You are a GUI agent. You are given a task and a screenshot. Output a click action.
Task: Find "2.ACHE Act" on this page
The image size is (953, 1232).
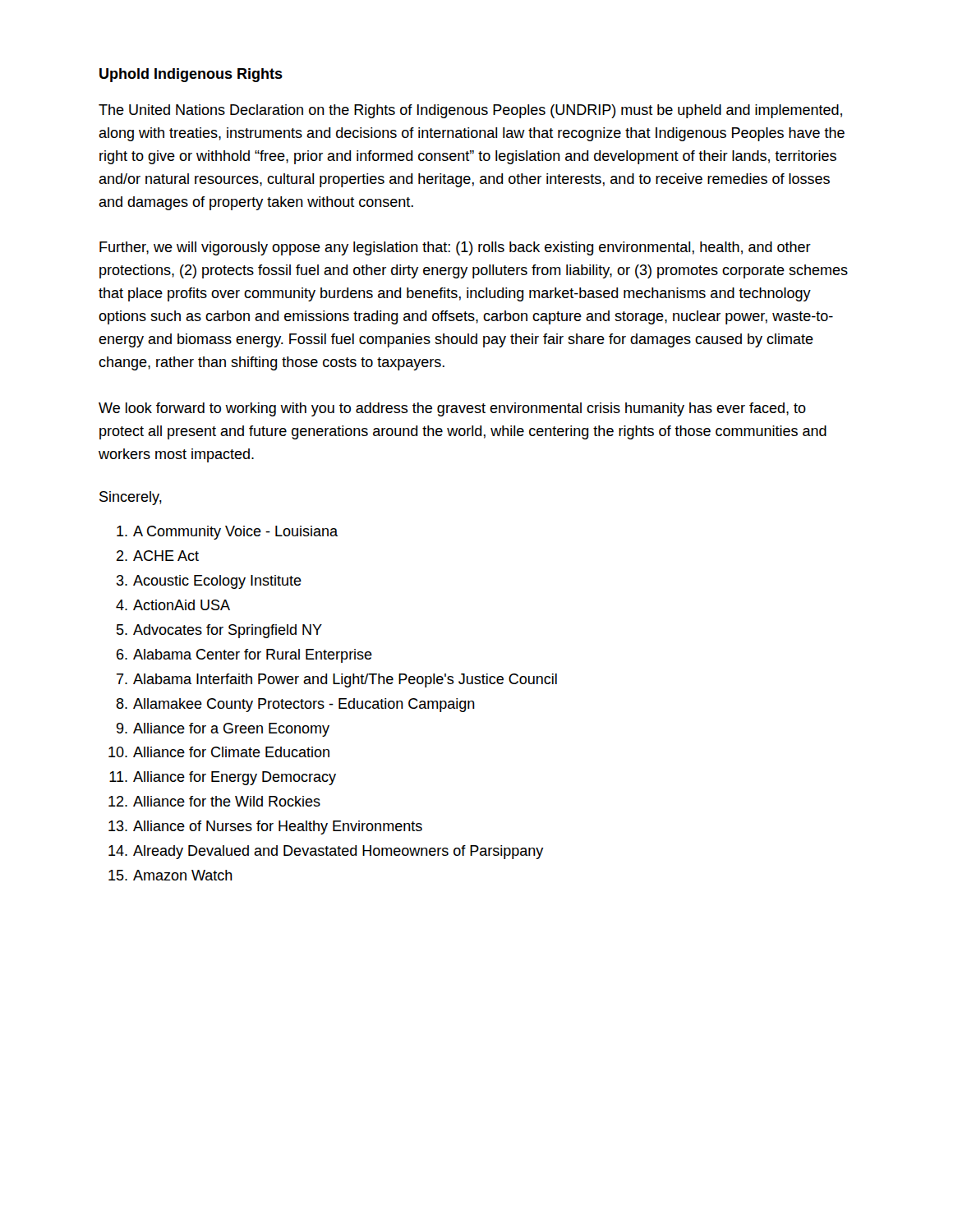pos(158,556)
